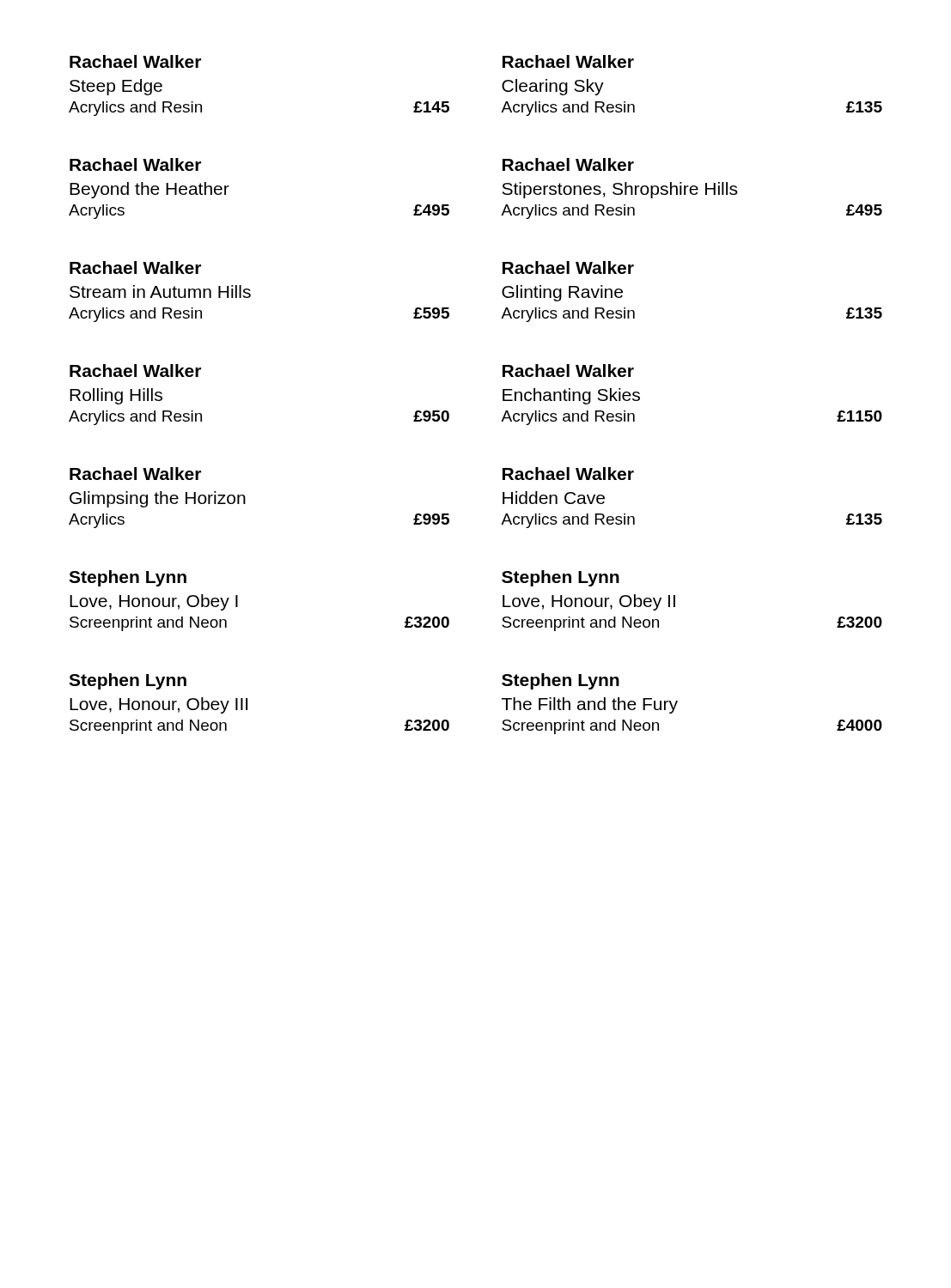Navigate to the text starting "Rachael Walker Enchanting Skies Acrylics and"

(568, 371)
